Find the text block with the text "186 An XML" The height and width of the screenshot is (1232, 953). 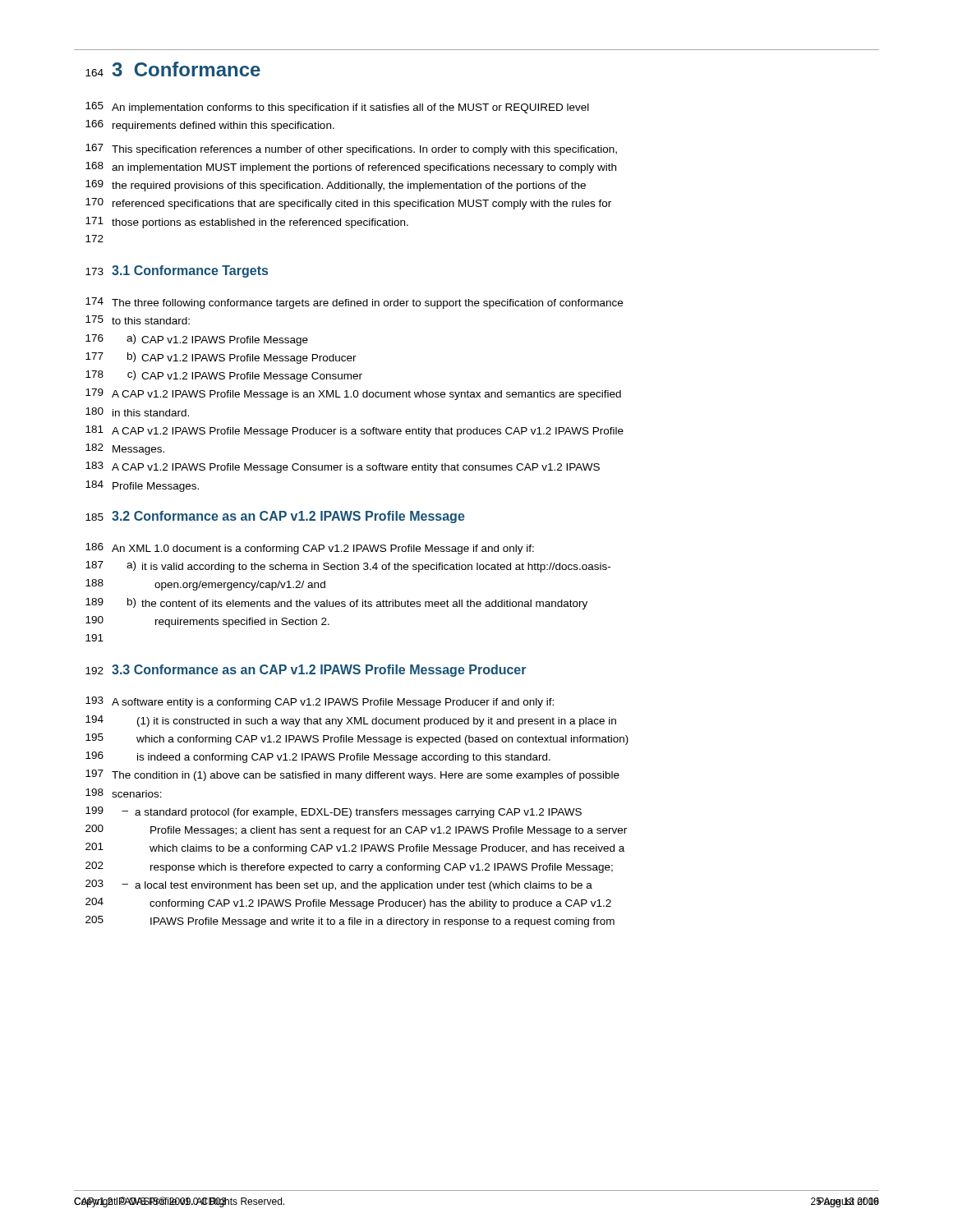point(476,549)
